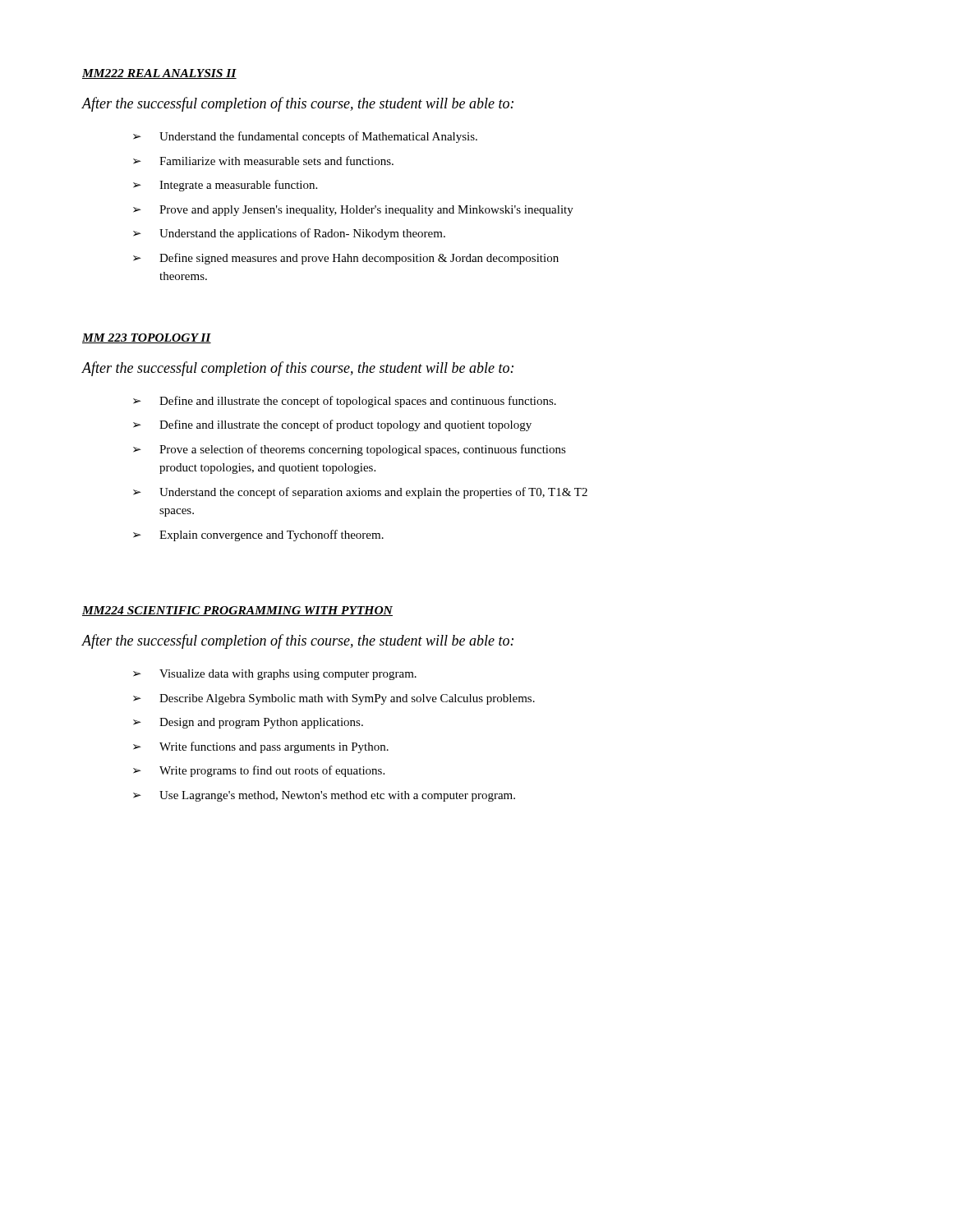Select the list item that reads "➢ Understand the applications of Radon-"
Image resolution: width=953 pixels, height=1232 pixels.
point(289,234)
